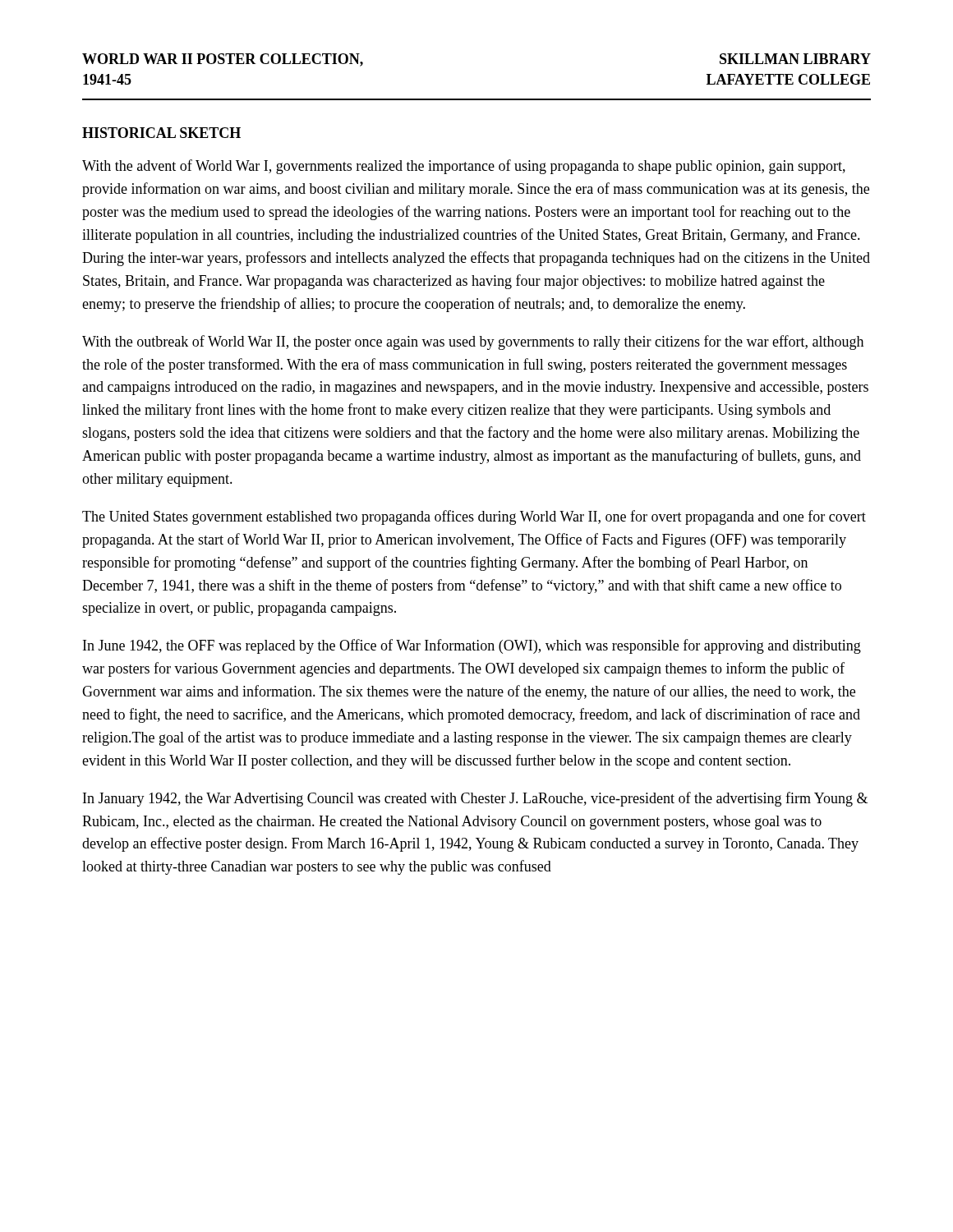Locate the text block containing "In January 1942, the War Advertising"
Viewport: 953px width, 1232px height.
(475, 832)
